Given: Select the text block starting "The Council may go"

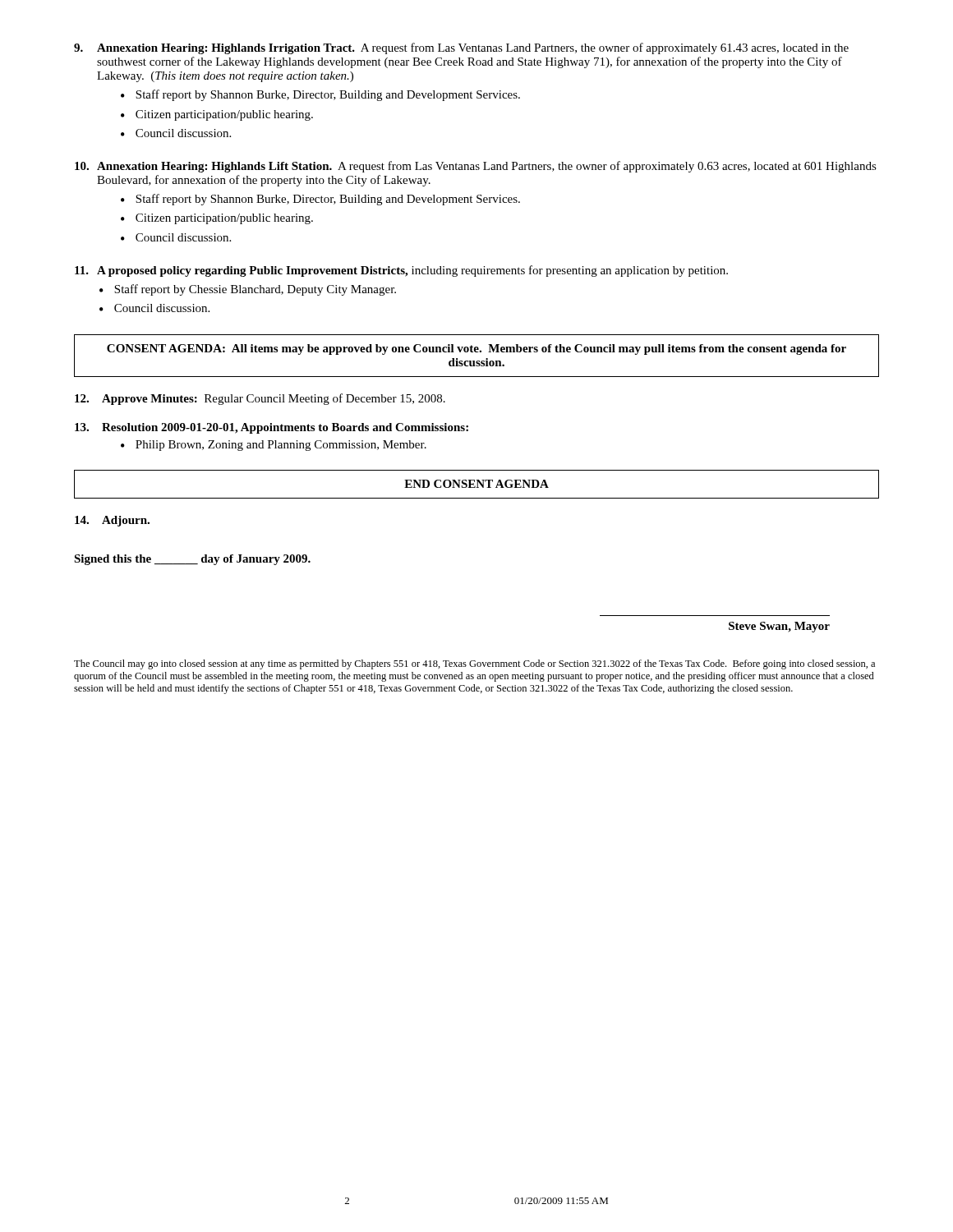Looking at the screenshot, I should (x=475, y=676).
